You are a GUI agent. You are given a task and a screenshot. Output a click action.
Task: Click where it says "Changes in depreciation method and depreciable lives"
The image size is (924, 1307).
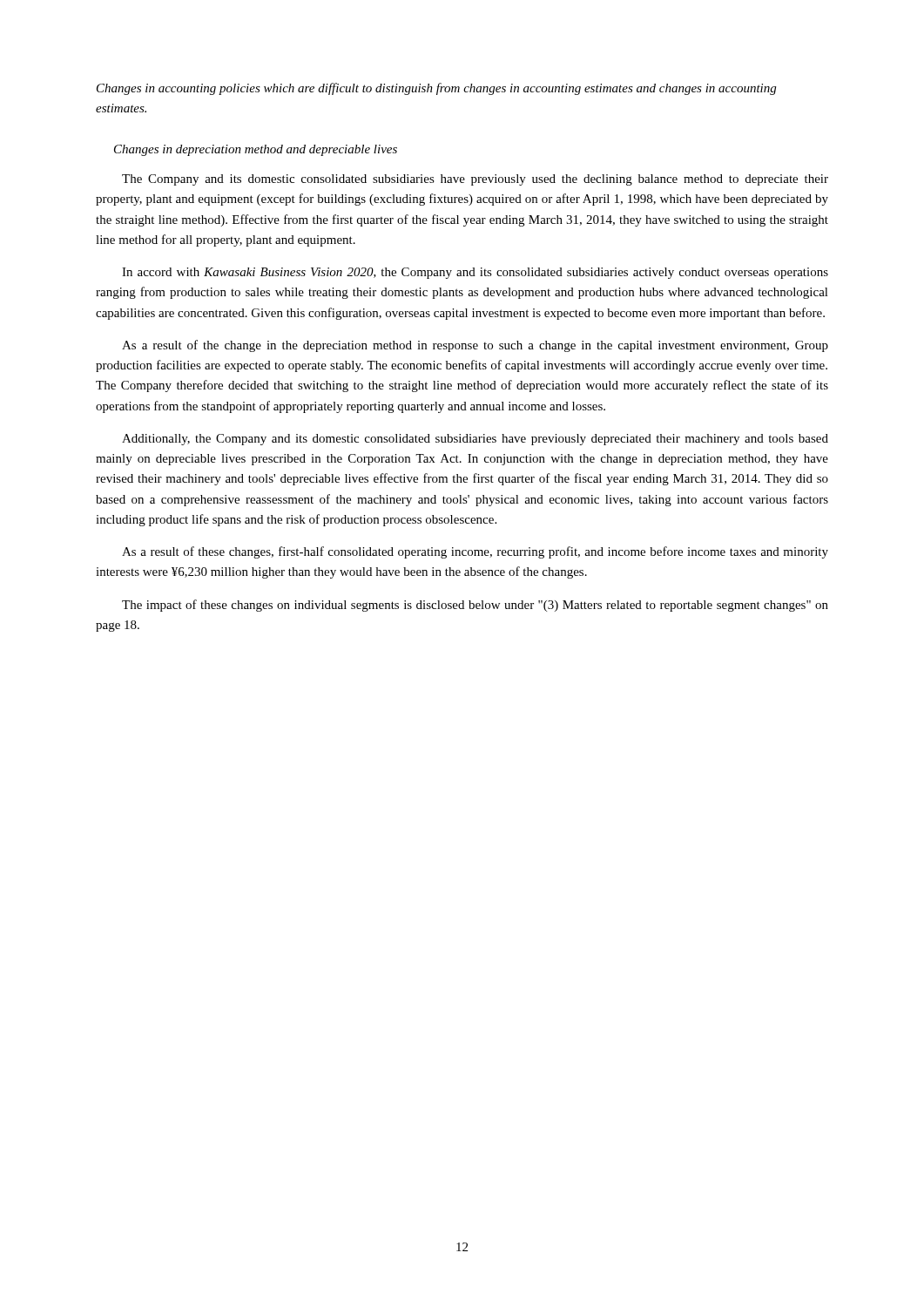point(255,149)
